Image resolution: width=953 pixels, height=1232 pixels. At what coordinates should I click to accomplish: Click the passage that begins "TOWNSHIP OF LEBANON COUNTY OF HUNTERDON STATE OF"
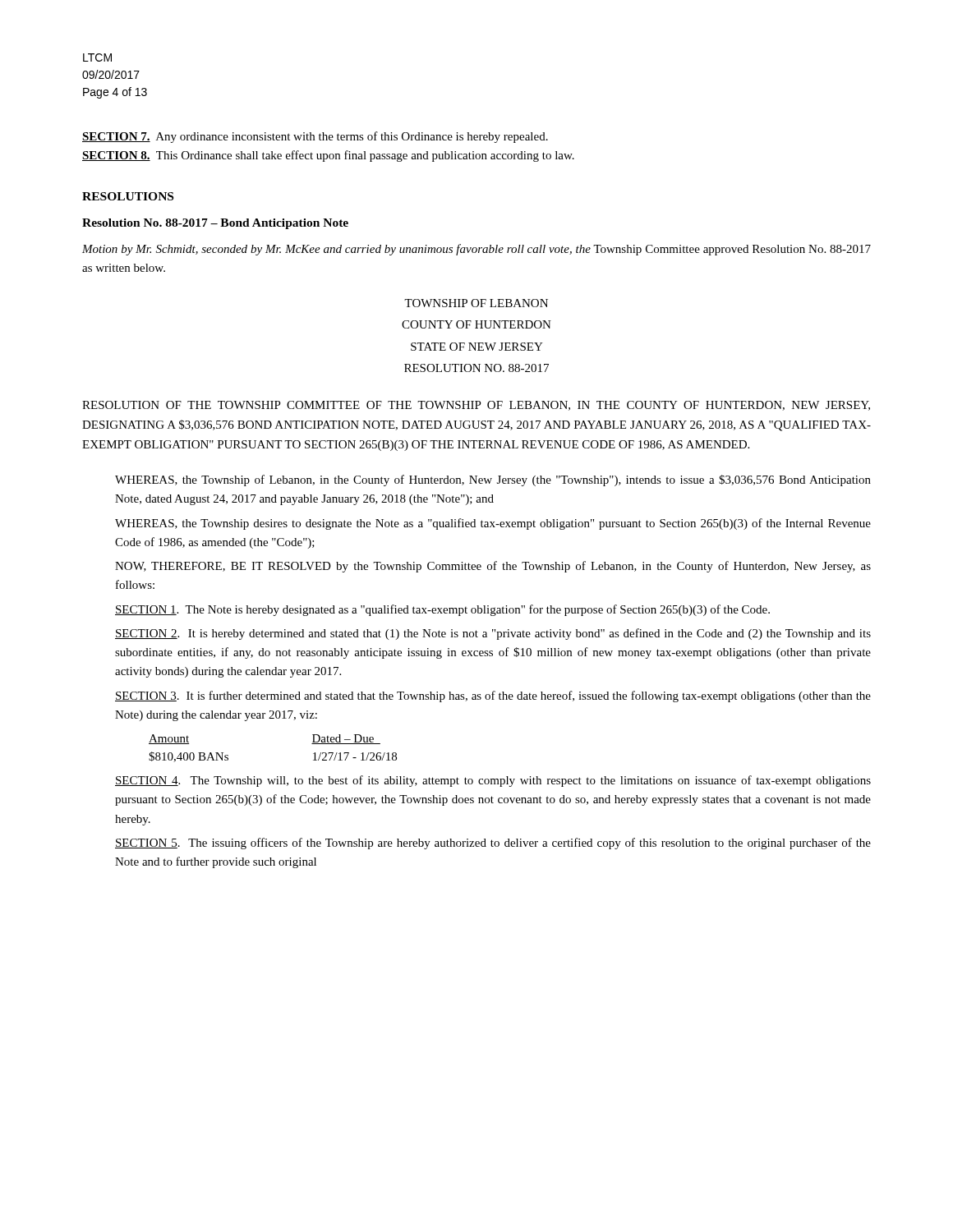coord(476,335)
